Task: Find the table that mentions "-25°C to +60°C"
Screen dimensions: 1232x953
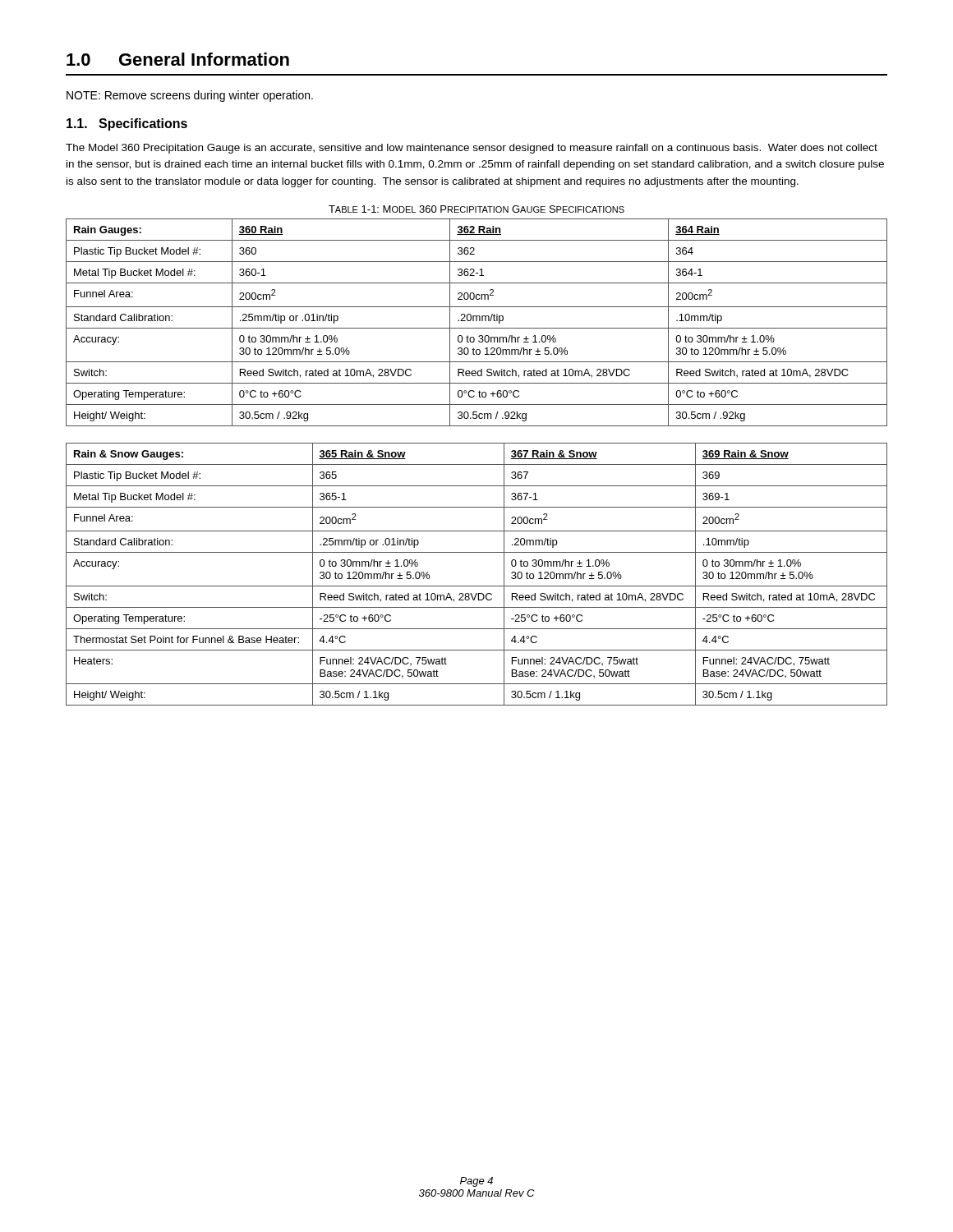Action: point(476,574)
